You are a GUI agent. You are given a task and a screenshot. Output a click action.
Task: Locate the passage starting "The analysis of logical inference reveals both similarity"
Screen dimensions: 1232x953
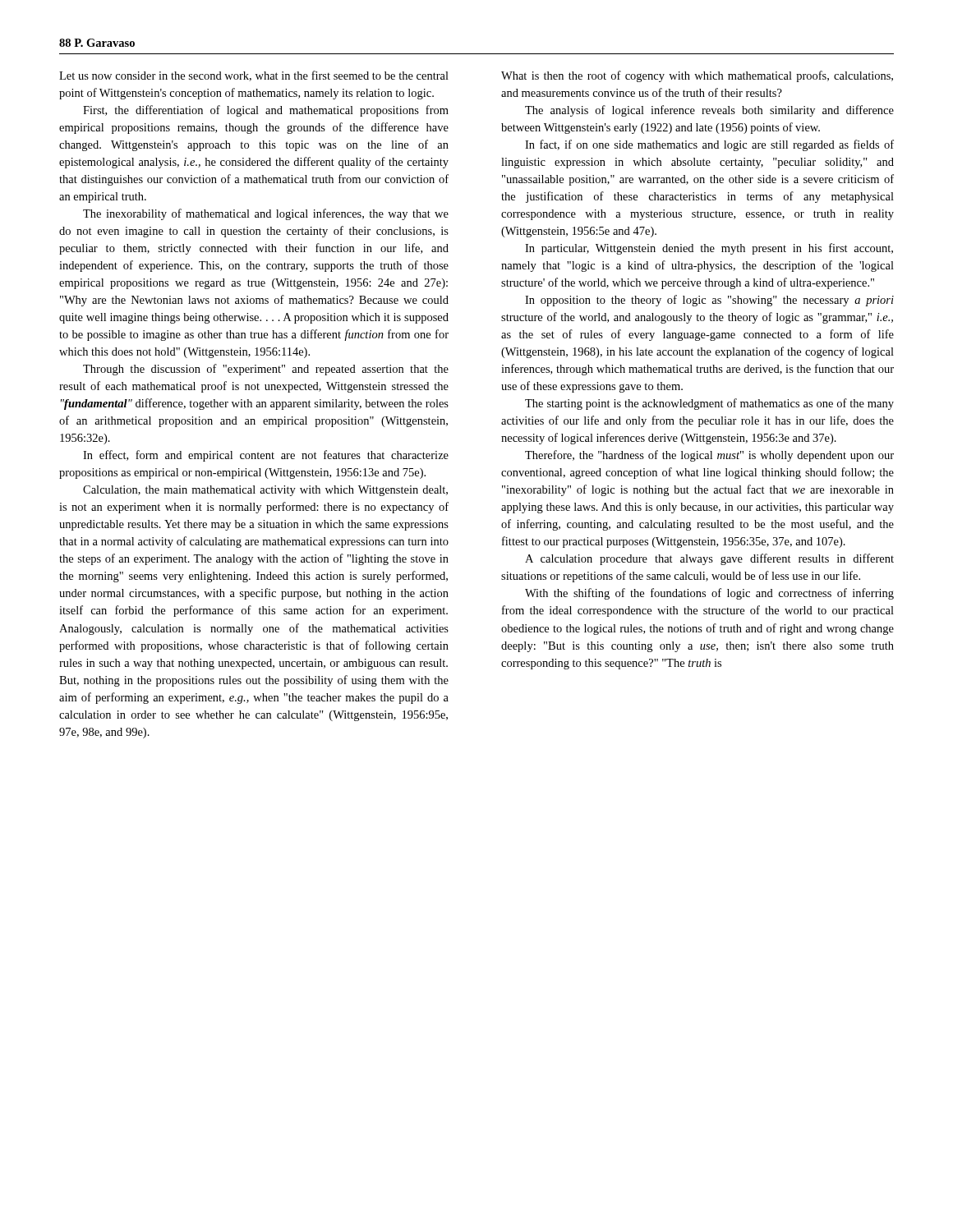pyautogui.click(x=698, y=119)
